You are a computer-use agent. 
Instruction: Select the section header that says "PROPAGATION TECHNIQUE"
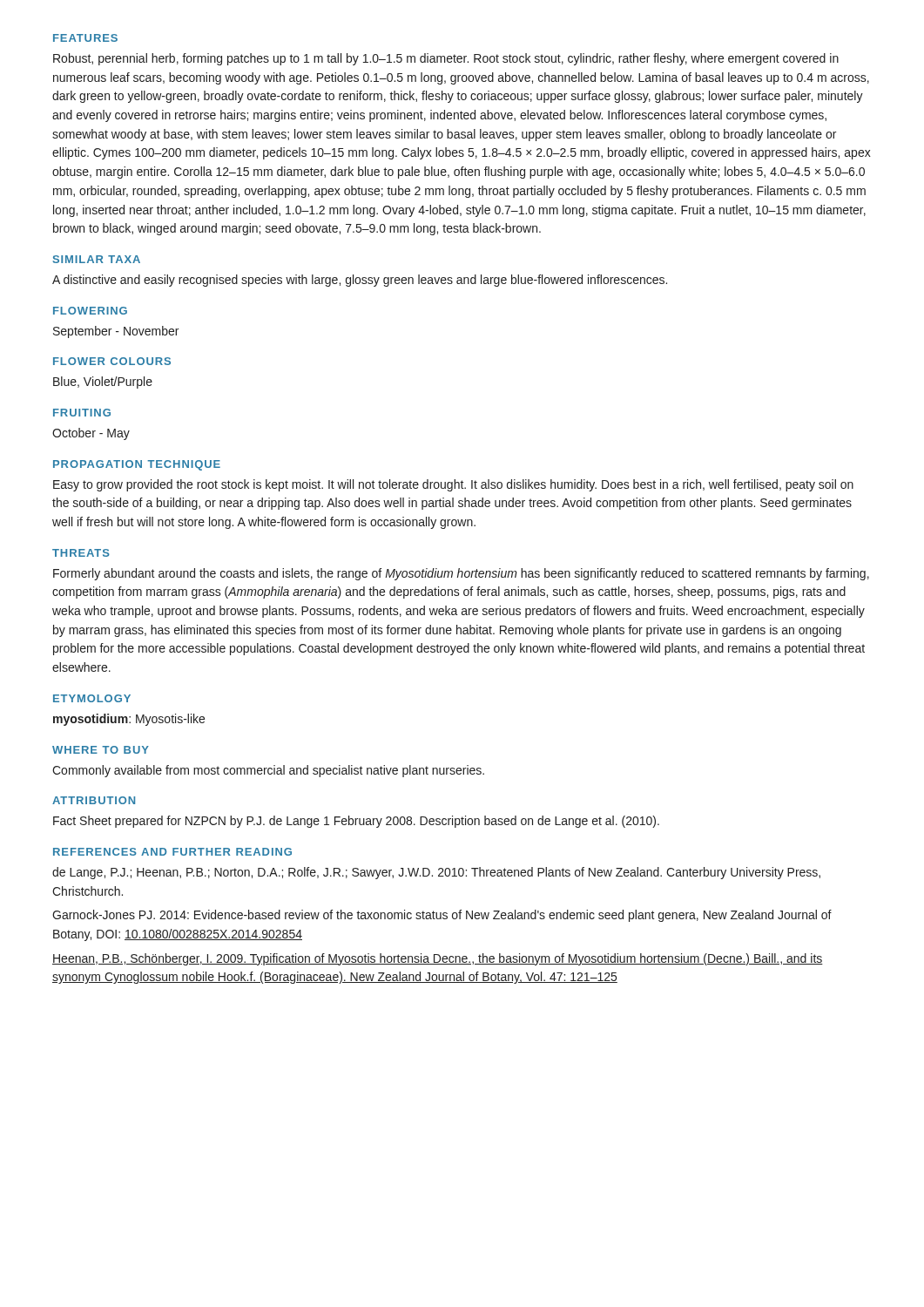137,464
